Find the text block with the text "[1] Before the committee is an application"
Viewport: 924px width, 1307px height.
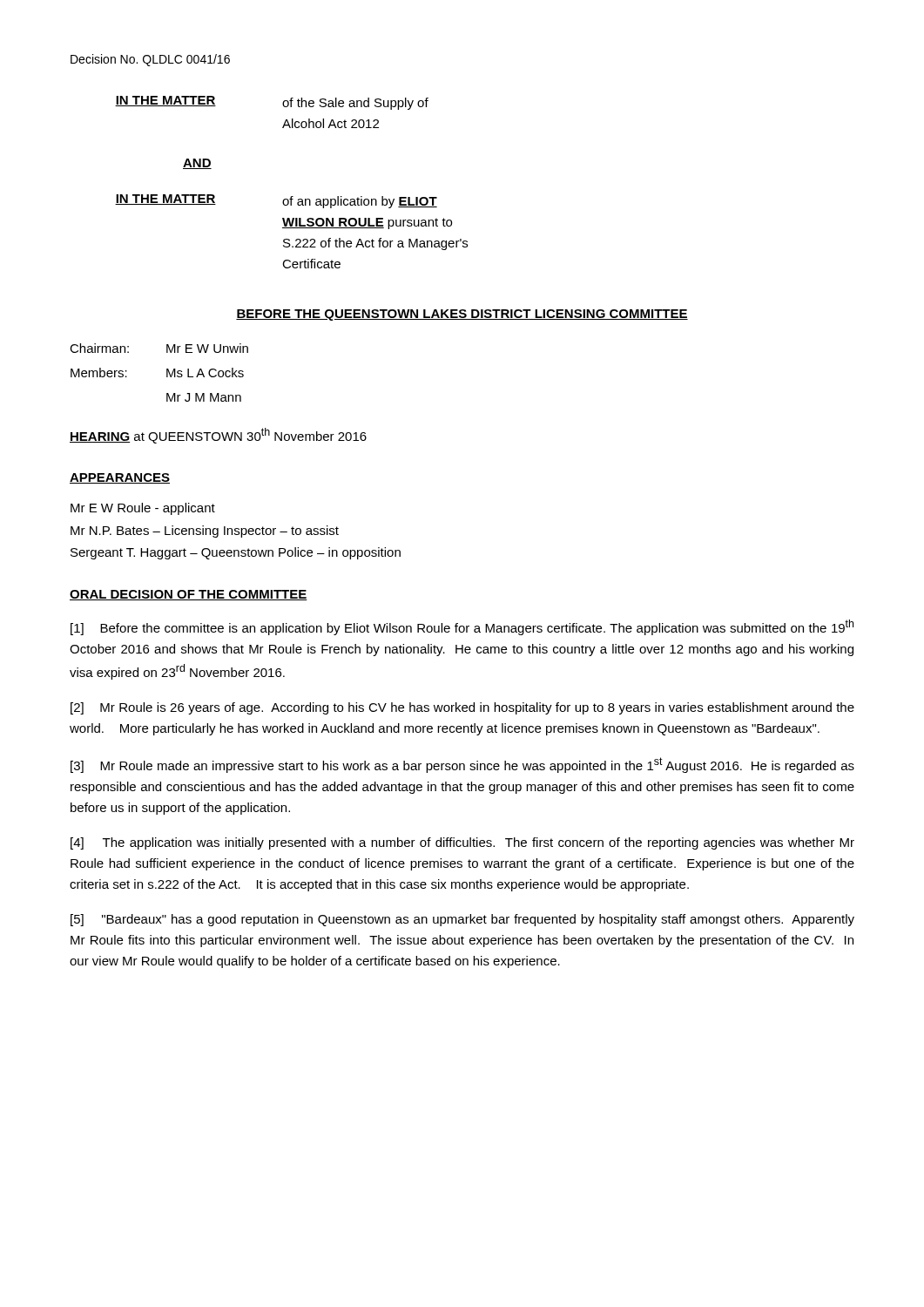pos(462,648)
